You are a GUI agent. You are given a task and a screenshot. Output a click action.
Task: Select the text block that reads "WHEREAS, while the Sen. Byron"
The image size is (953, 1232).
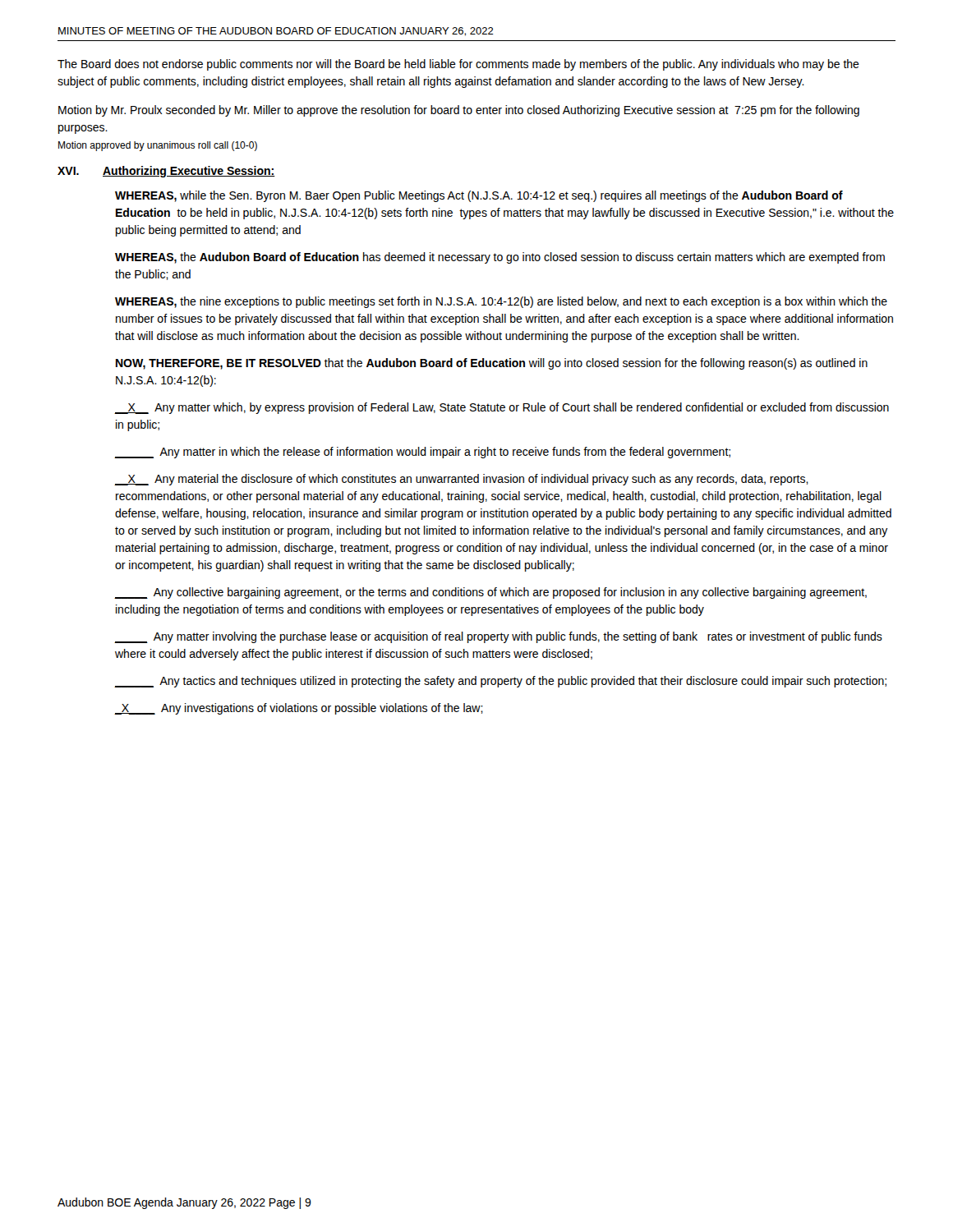pyautogui.click(x=504, y=213)
